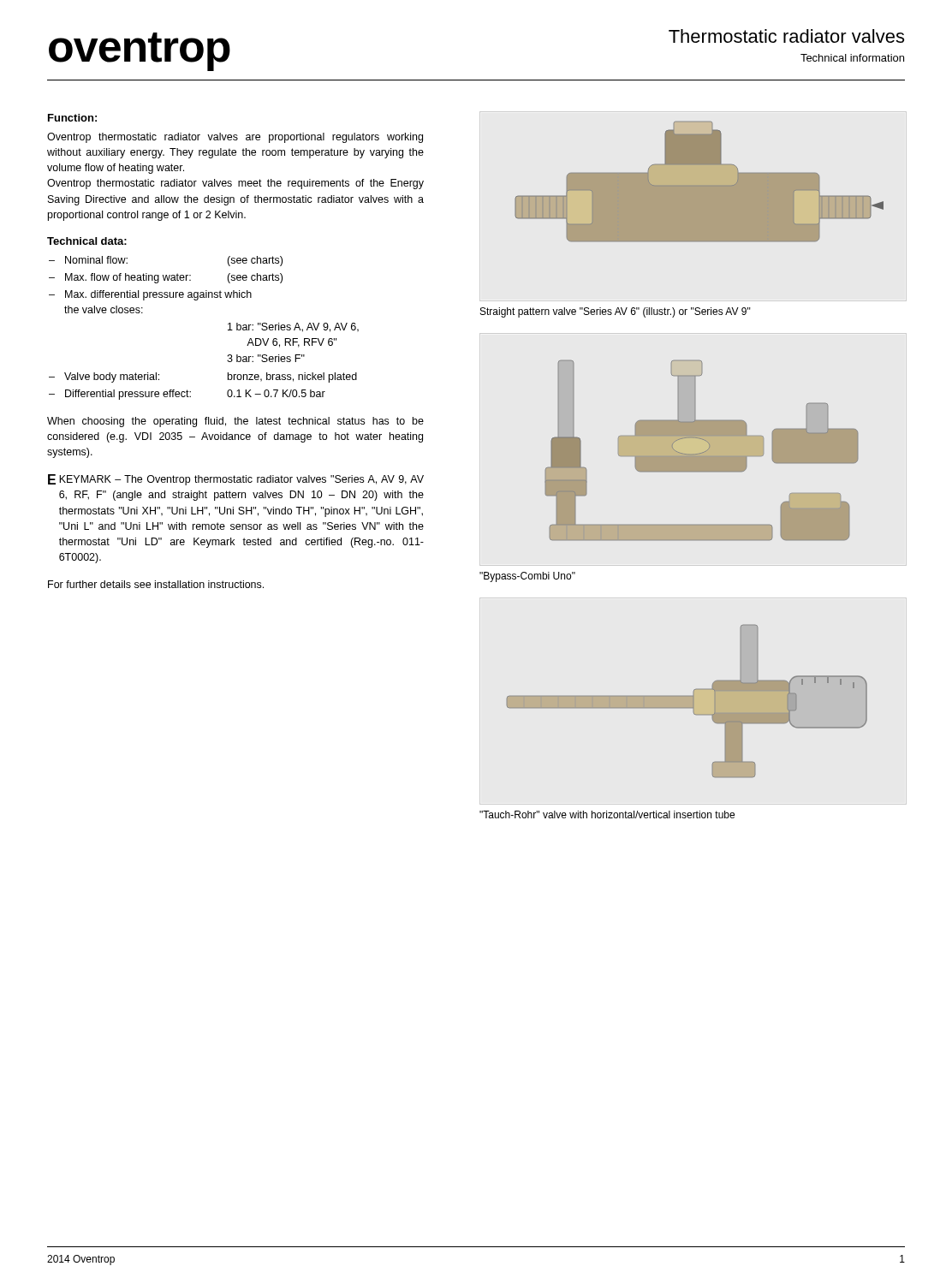952x1284 pixels.
Task: Find "– Valve body material: bronze, brass, nickel plated" on this page
Action: coord(235,376)
